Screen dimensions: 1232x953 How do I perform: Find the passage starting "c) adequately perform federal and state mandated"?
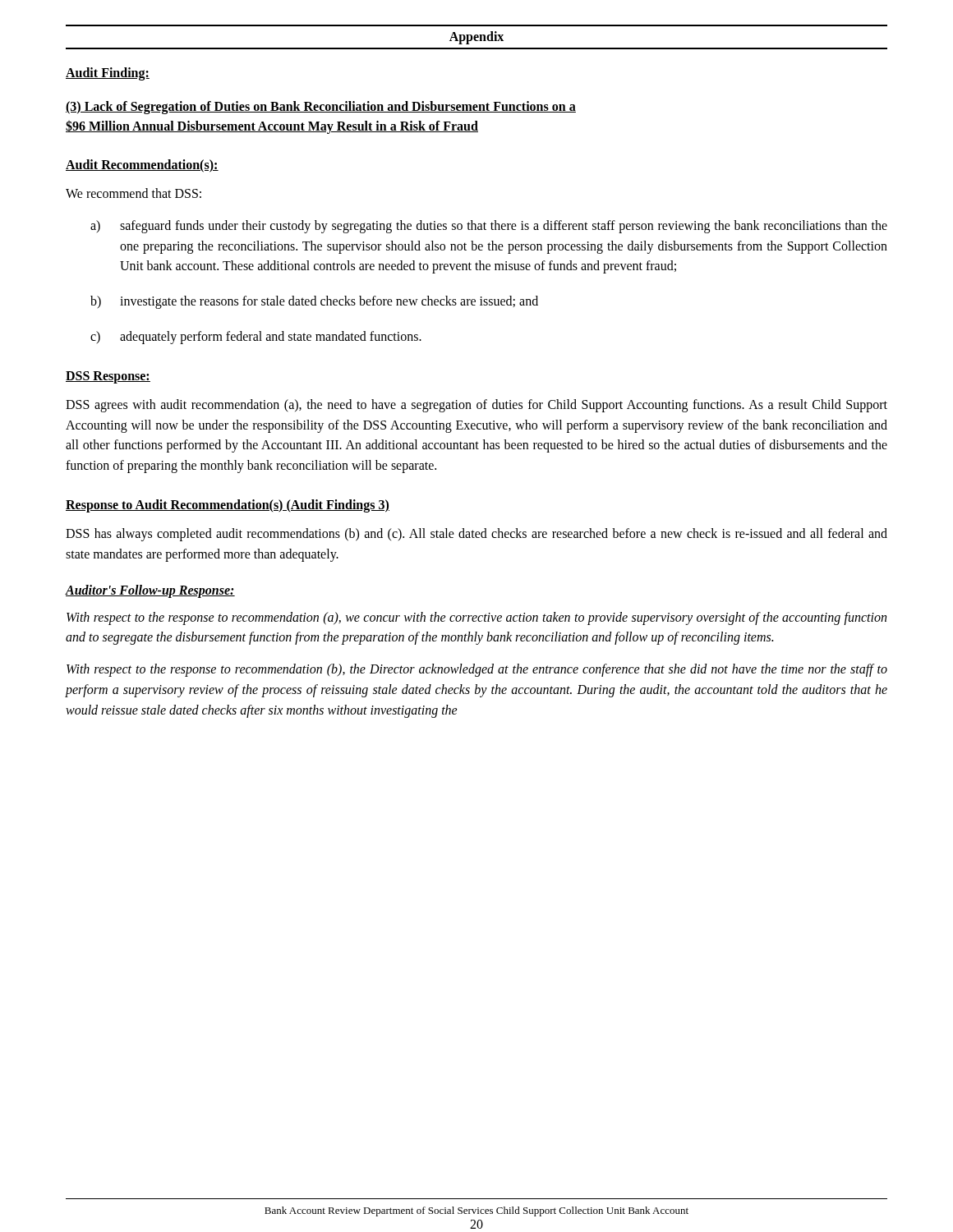pos(256,338)
